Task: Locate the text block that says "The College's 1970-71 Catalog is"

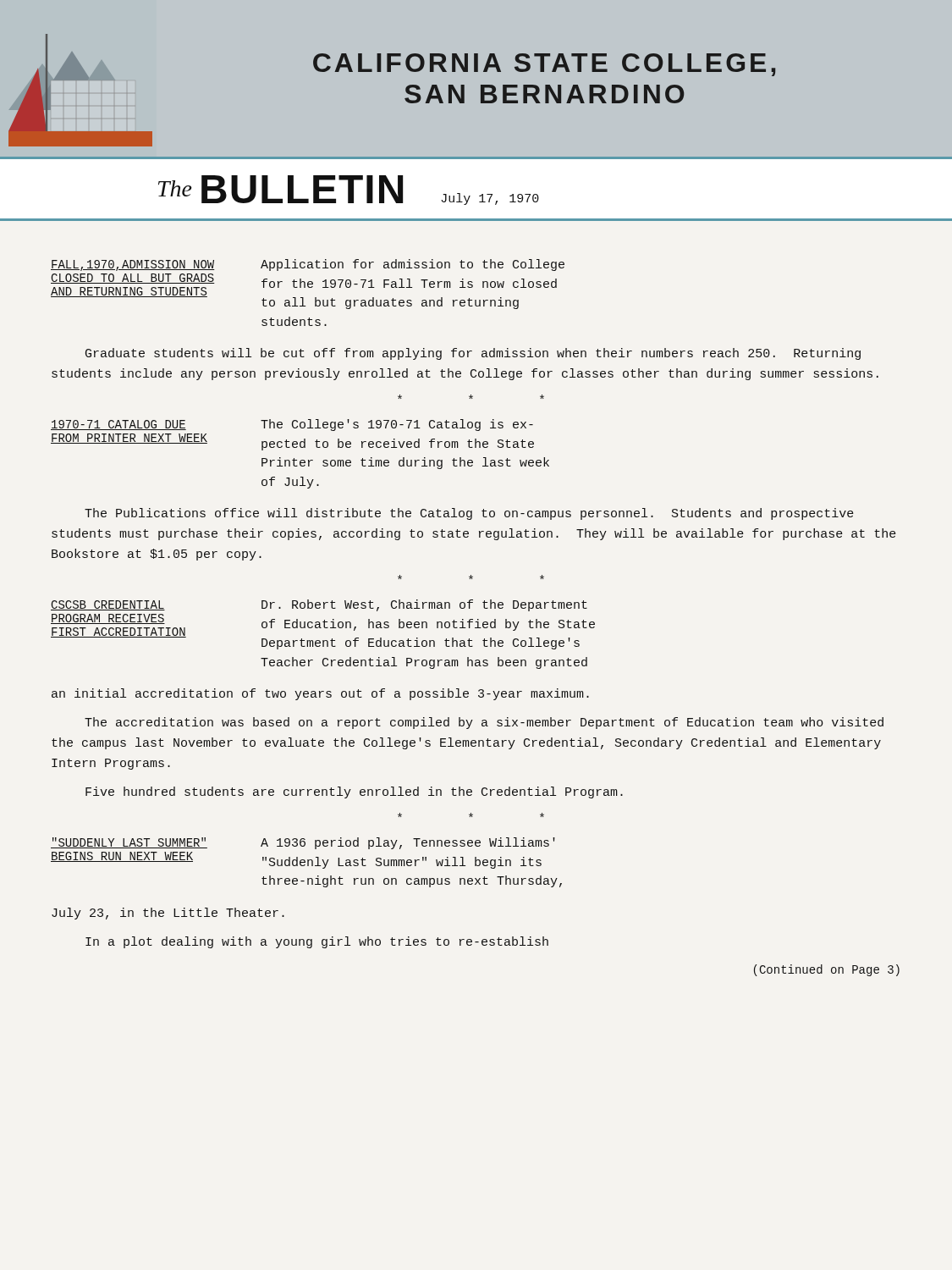Action: [x=405, y=454]
